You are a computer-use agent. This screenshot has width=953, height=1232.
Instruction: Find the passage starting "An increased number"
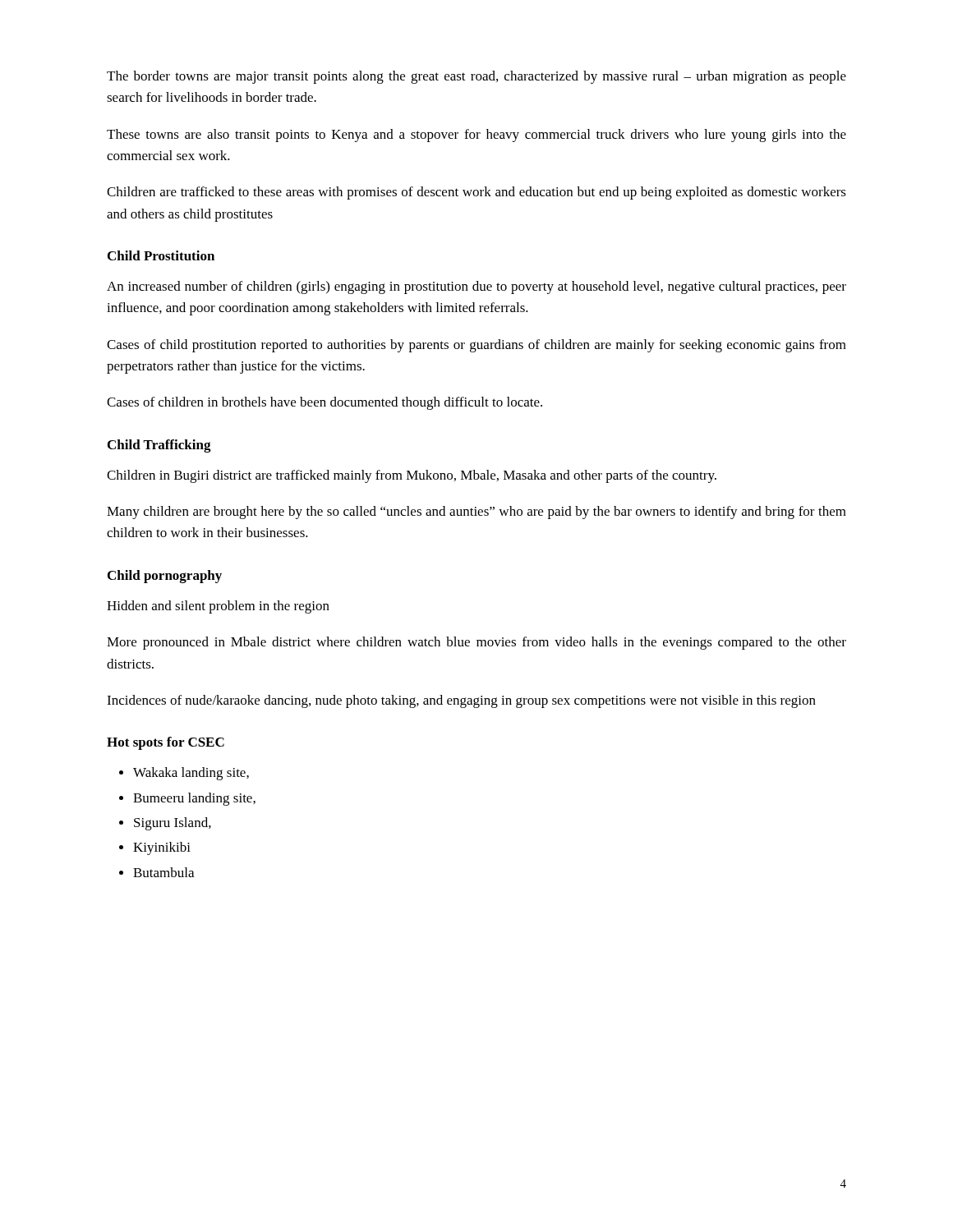click(x=476, y=297)
